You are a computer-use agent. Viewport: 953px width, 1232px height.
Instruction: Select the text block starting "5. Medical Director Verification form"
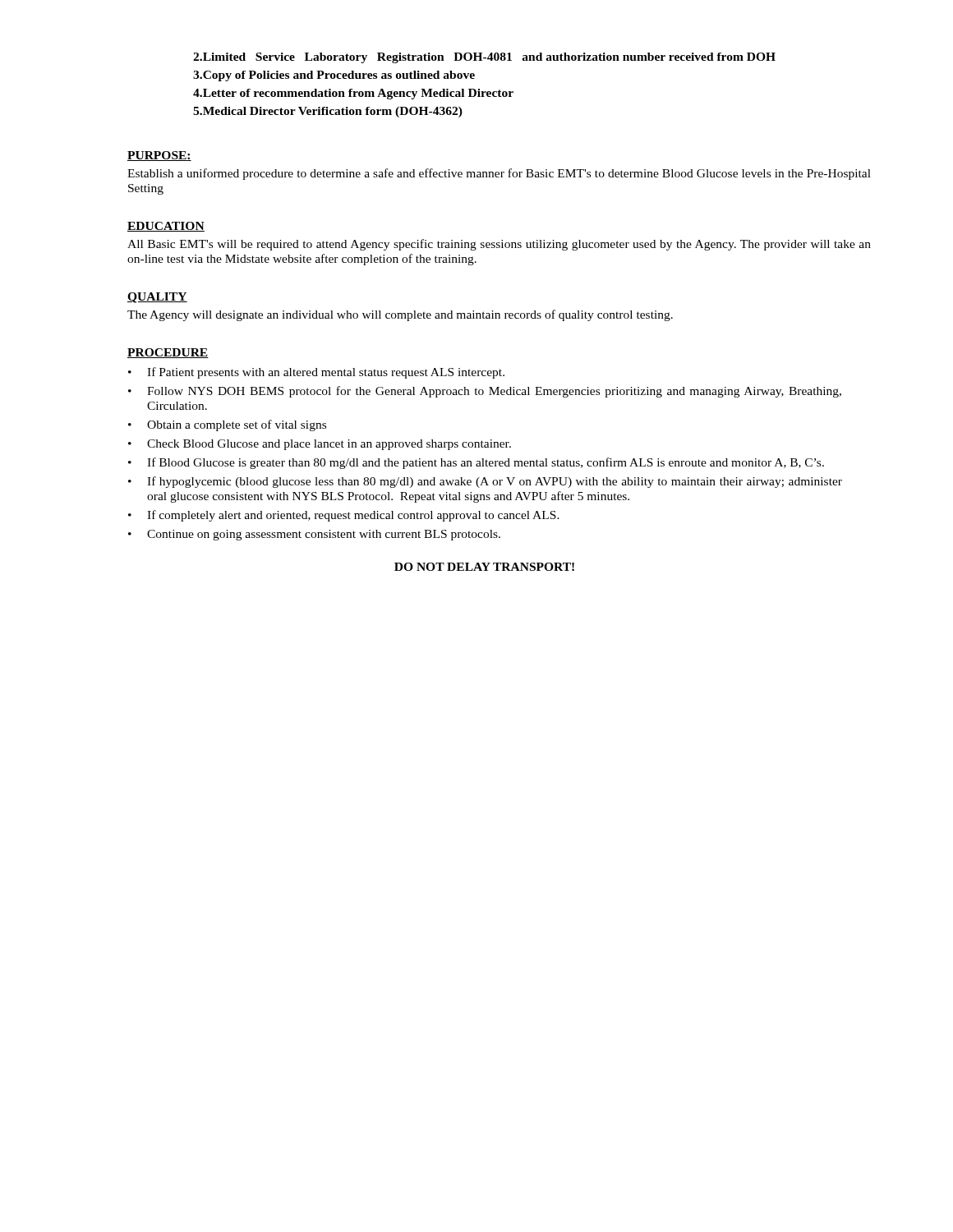[x=328, y=111]
